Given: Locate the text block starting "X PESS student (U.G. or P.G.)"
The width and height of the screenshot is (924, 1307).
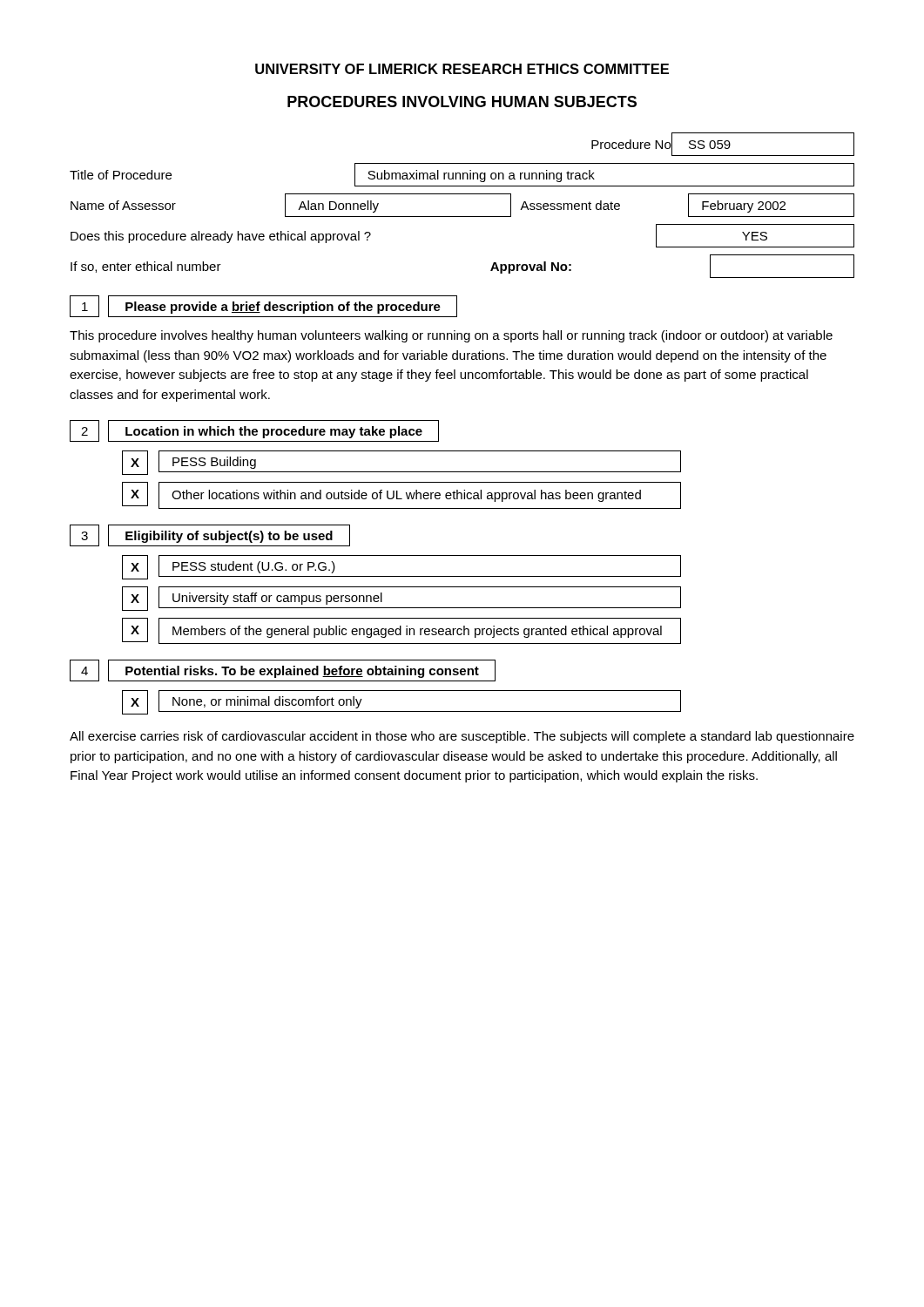Looking at the screenshot, I should pos(401,567).
